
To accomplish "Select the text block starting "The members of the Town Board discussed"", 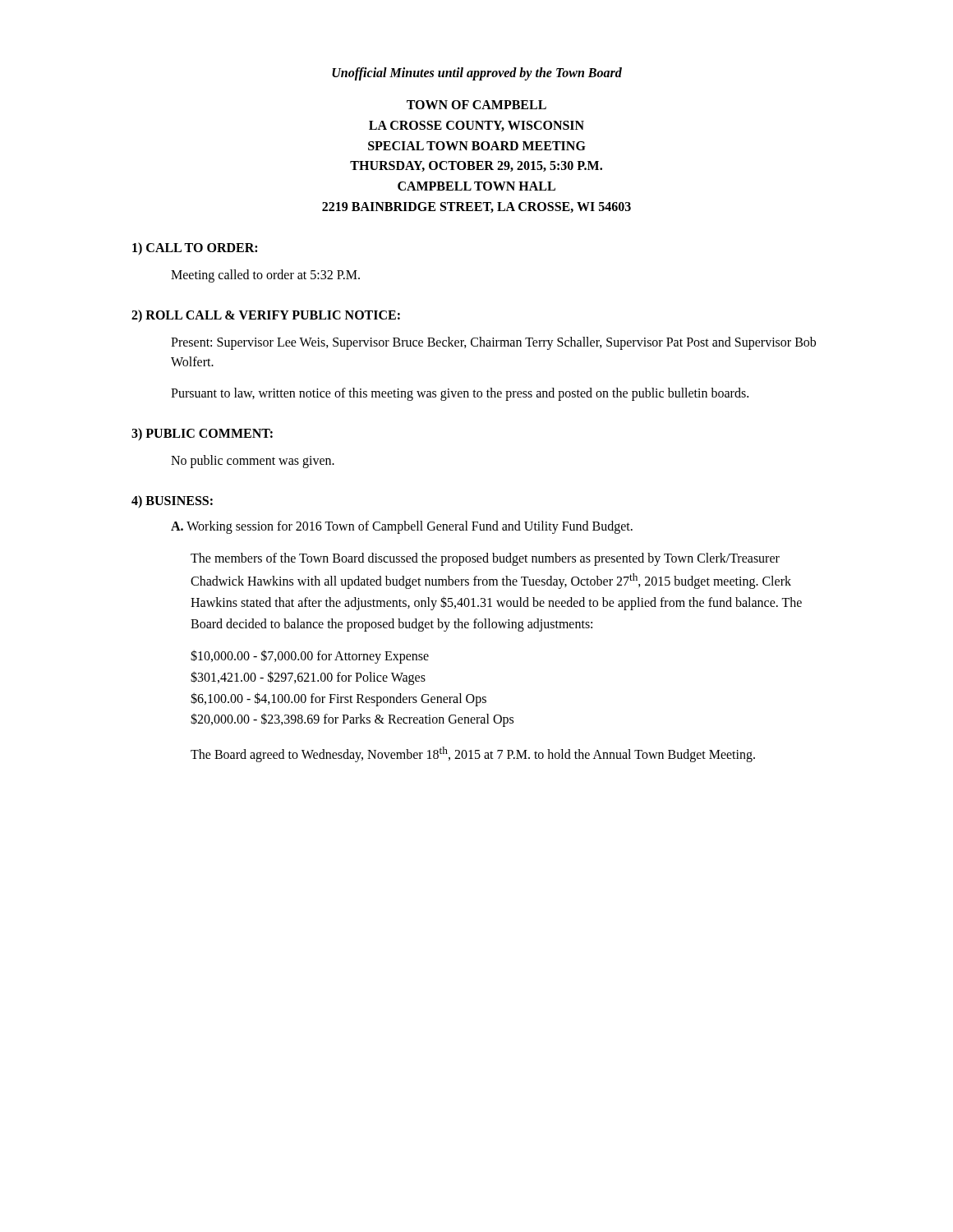I will pos(496,591).
